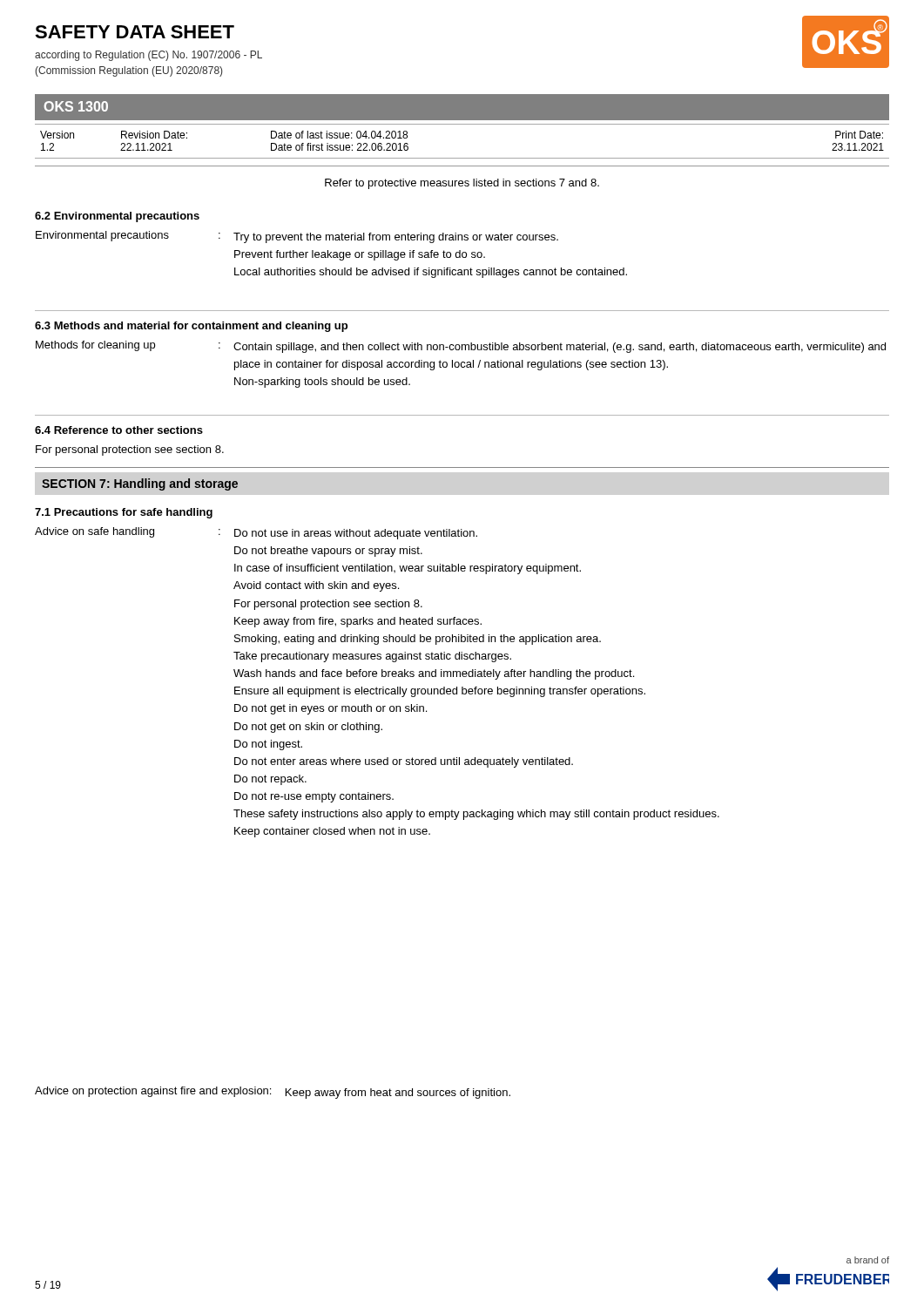Locate the logo
Viewport: 924px width, 1307px height.
[846, 43]
